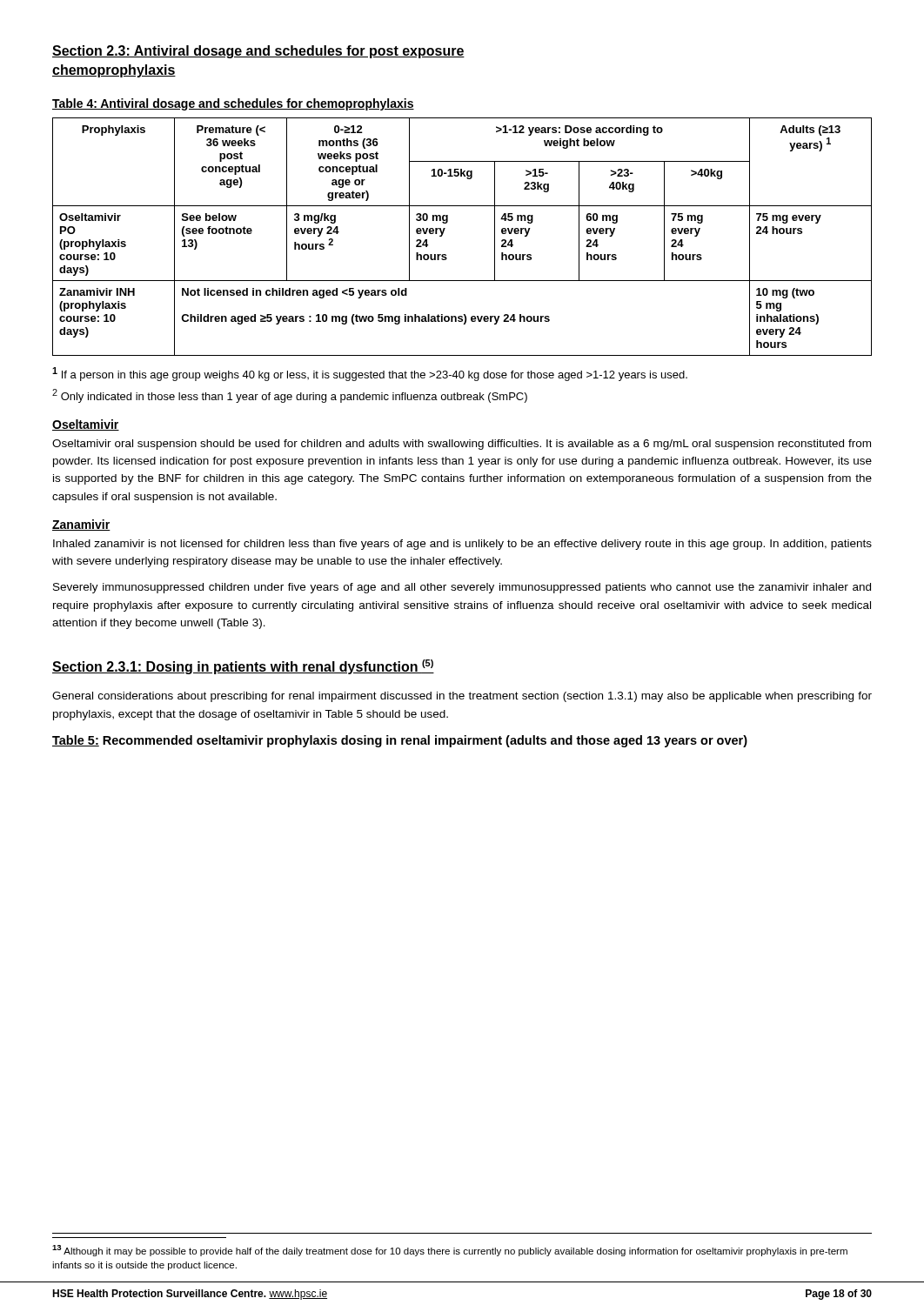
Task: Click on the passage starting "Severely immunosuppressed children under five"
Action: coord(462,605)
